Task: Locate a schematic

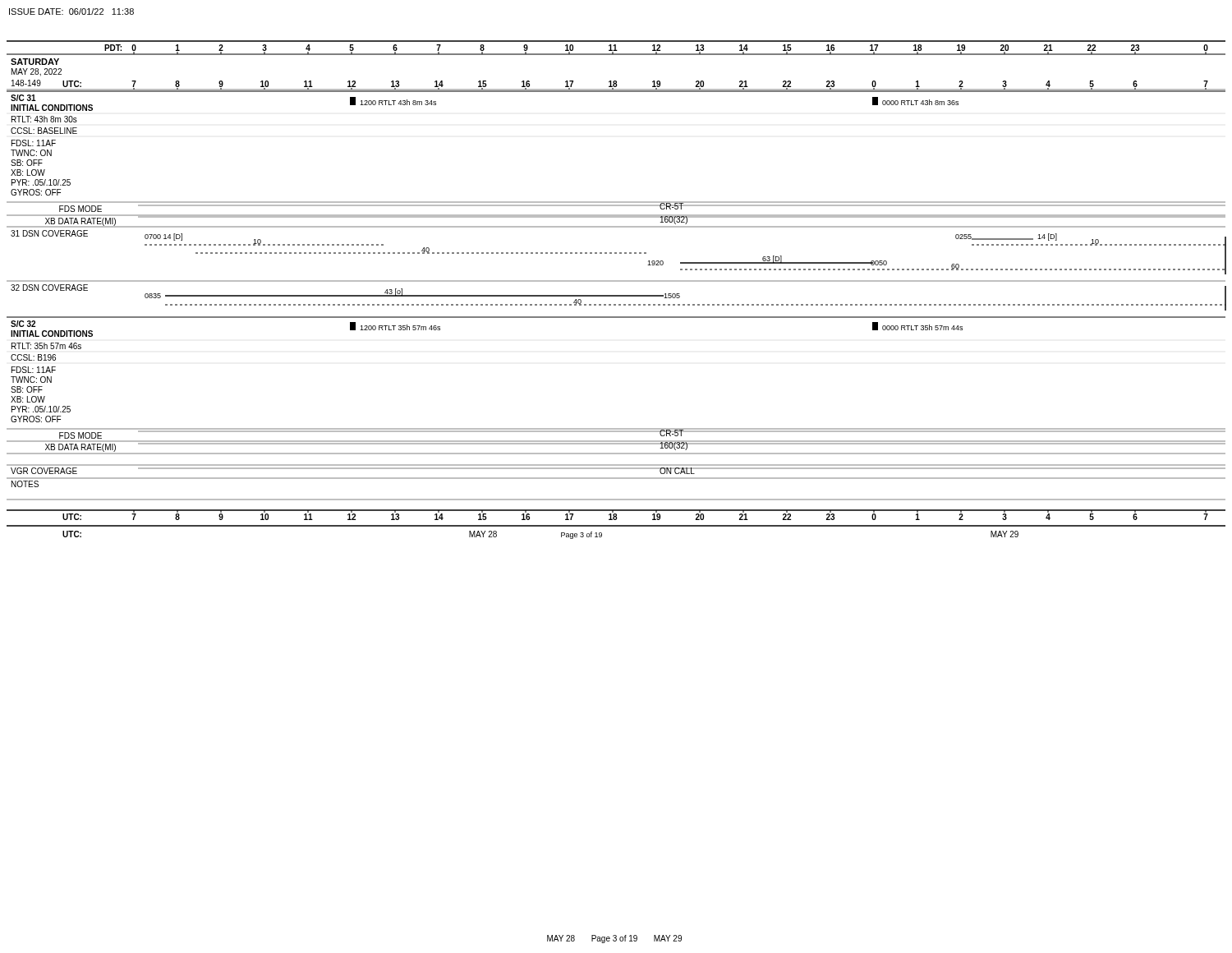Action: [x=616, y=473]
